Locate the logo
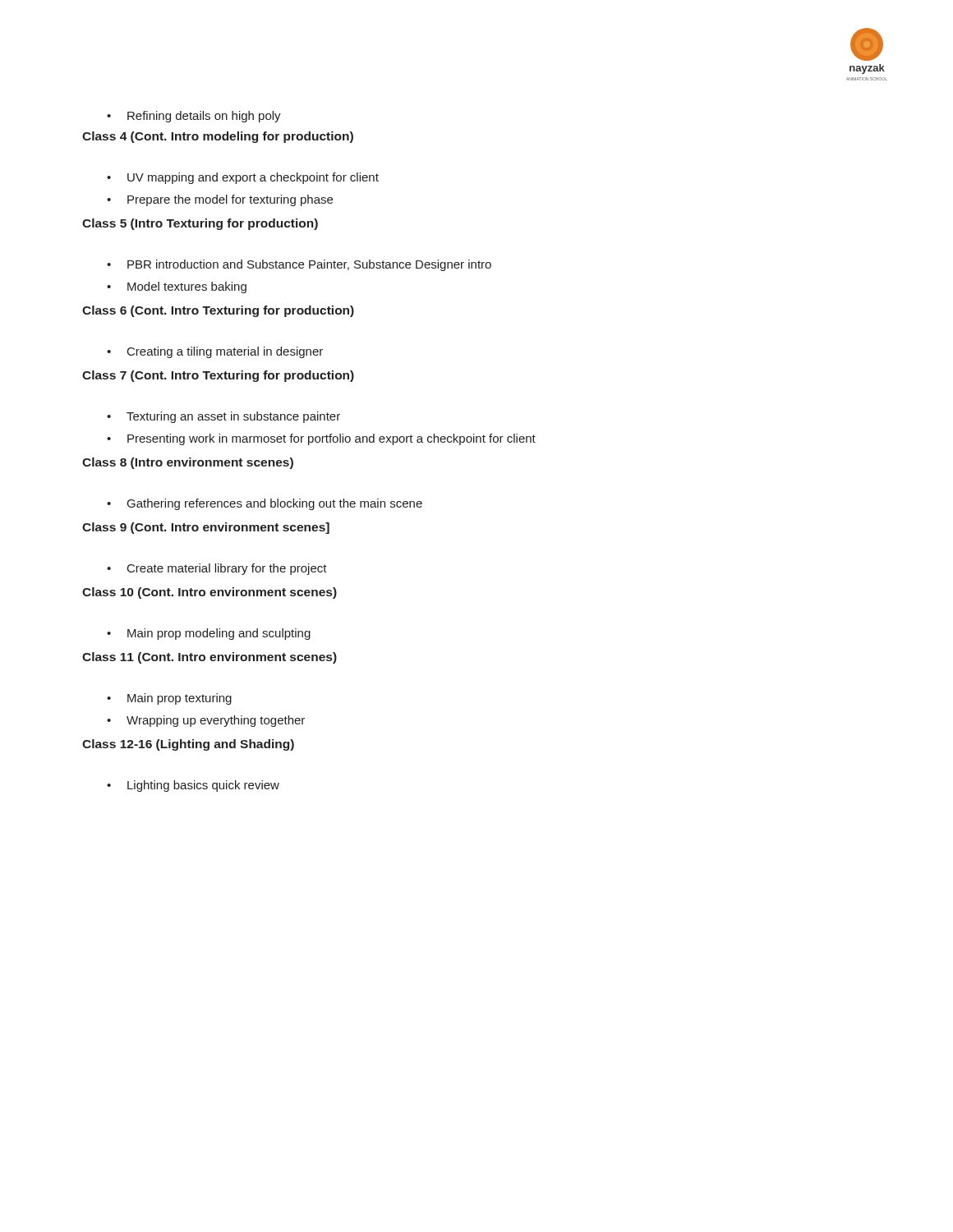This screenshot has height=1232, width=953. [867, 56]
